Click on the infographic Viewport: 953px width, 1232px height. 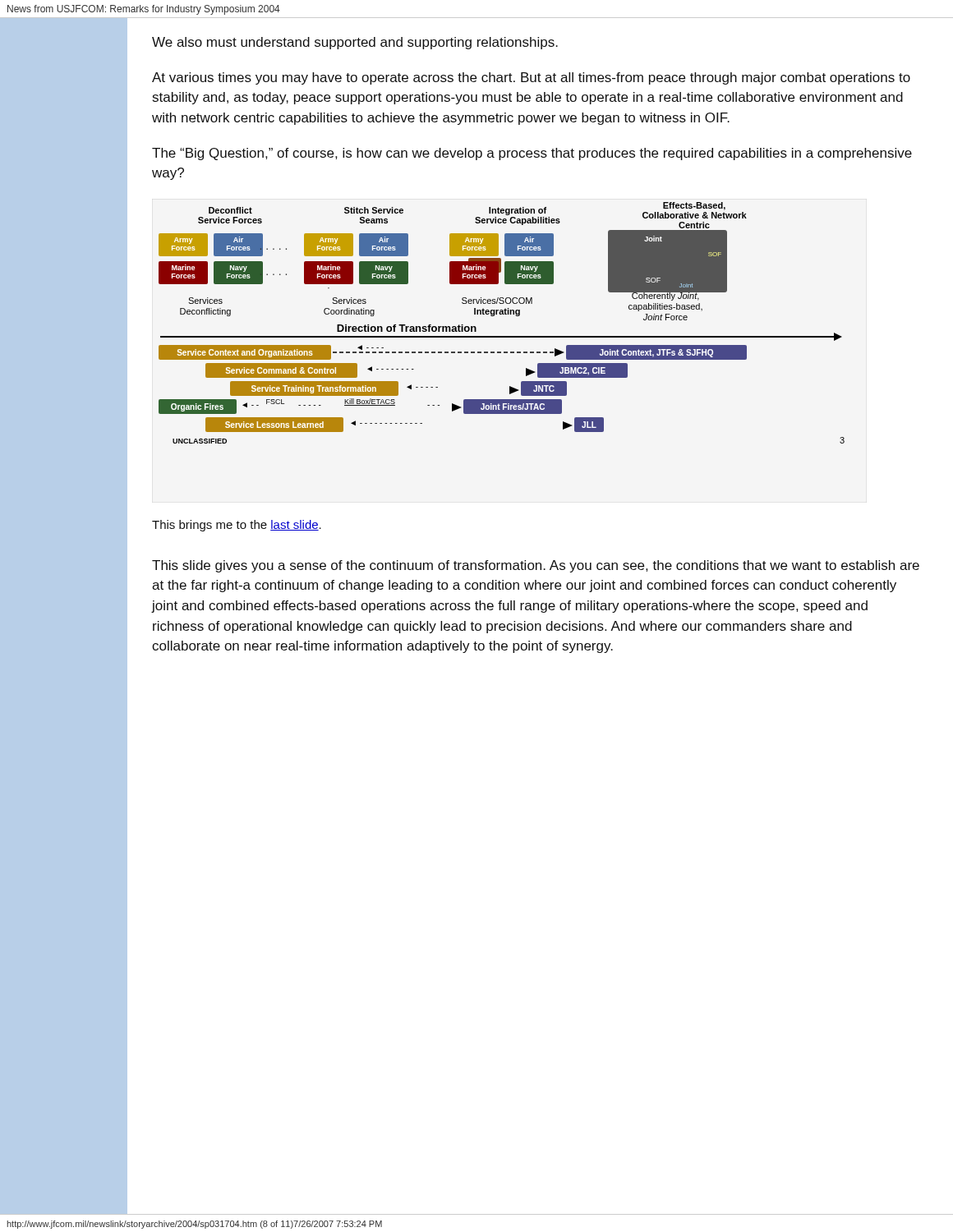536,351
